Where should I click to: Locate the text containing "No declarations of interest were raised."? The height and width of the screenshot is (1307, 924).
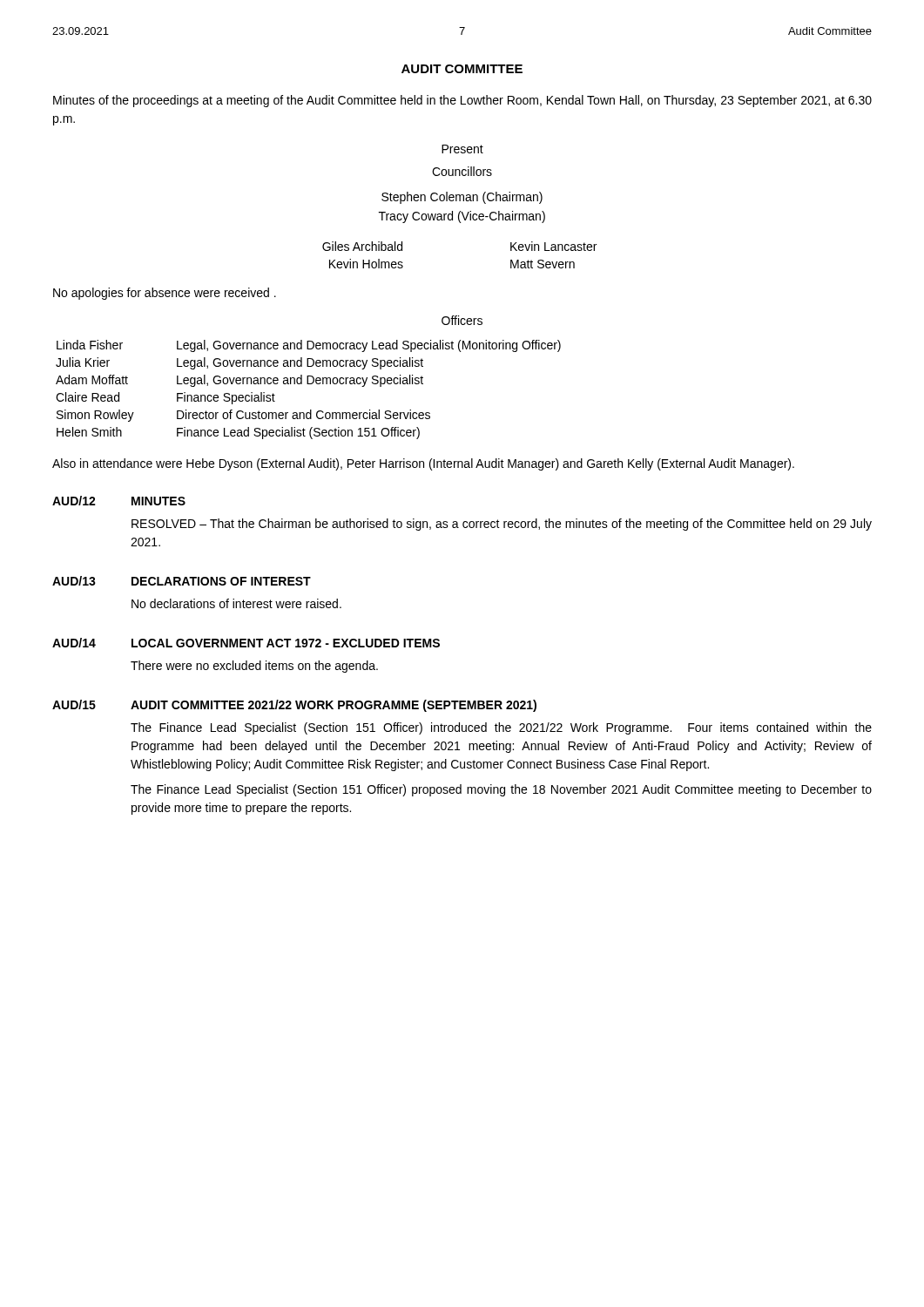click(236, 604)
